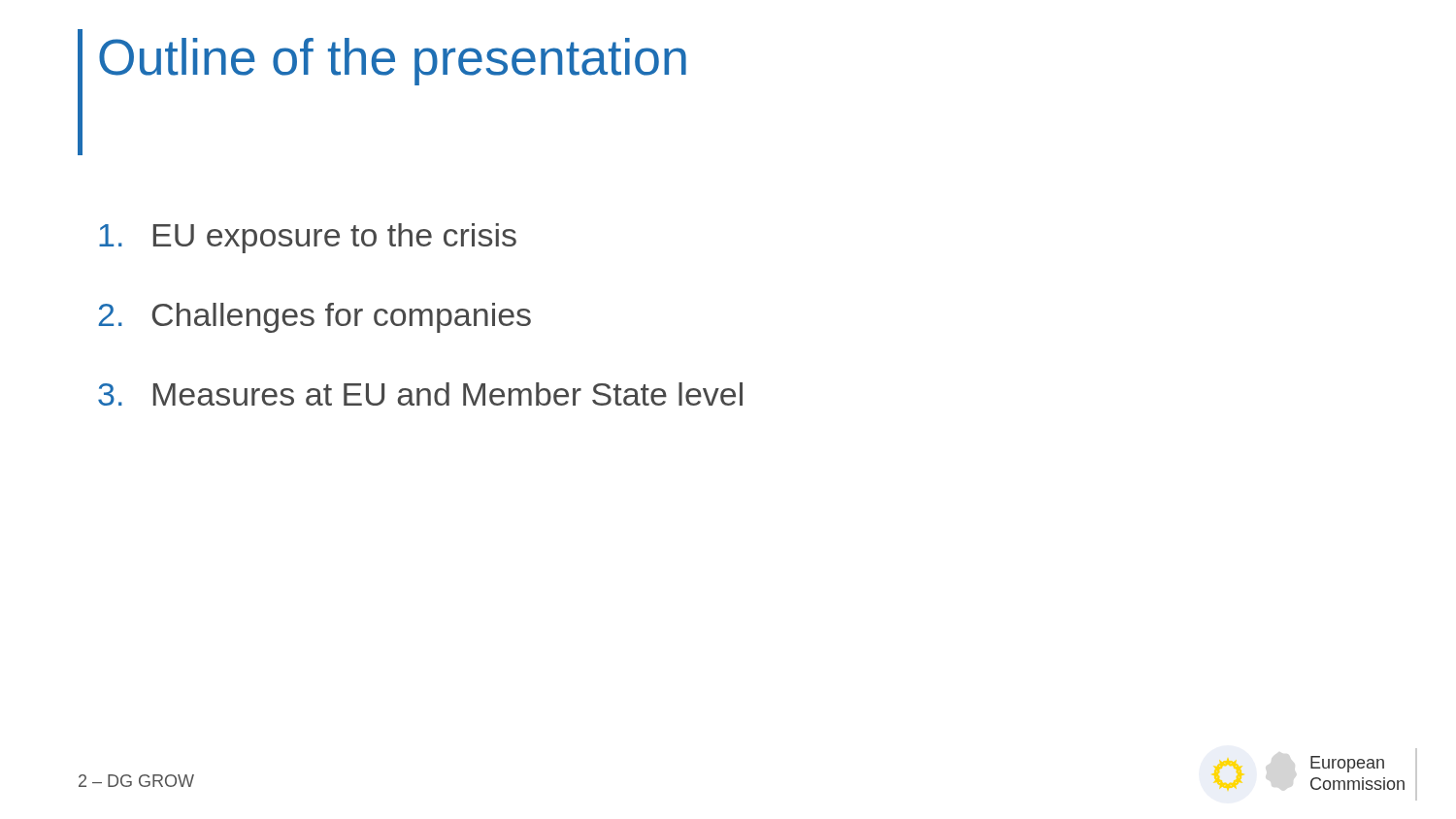
Task: Find the logo
Action: (x=1307, y=774)
